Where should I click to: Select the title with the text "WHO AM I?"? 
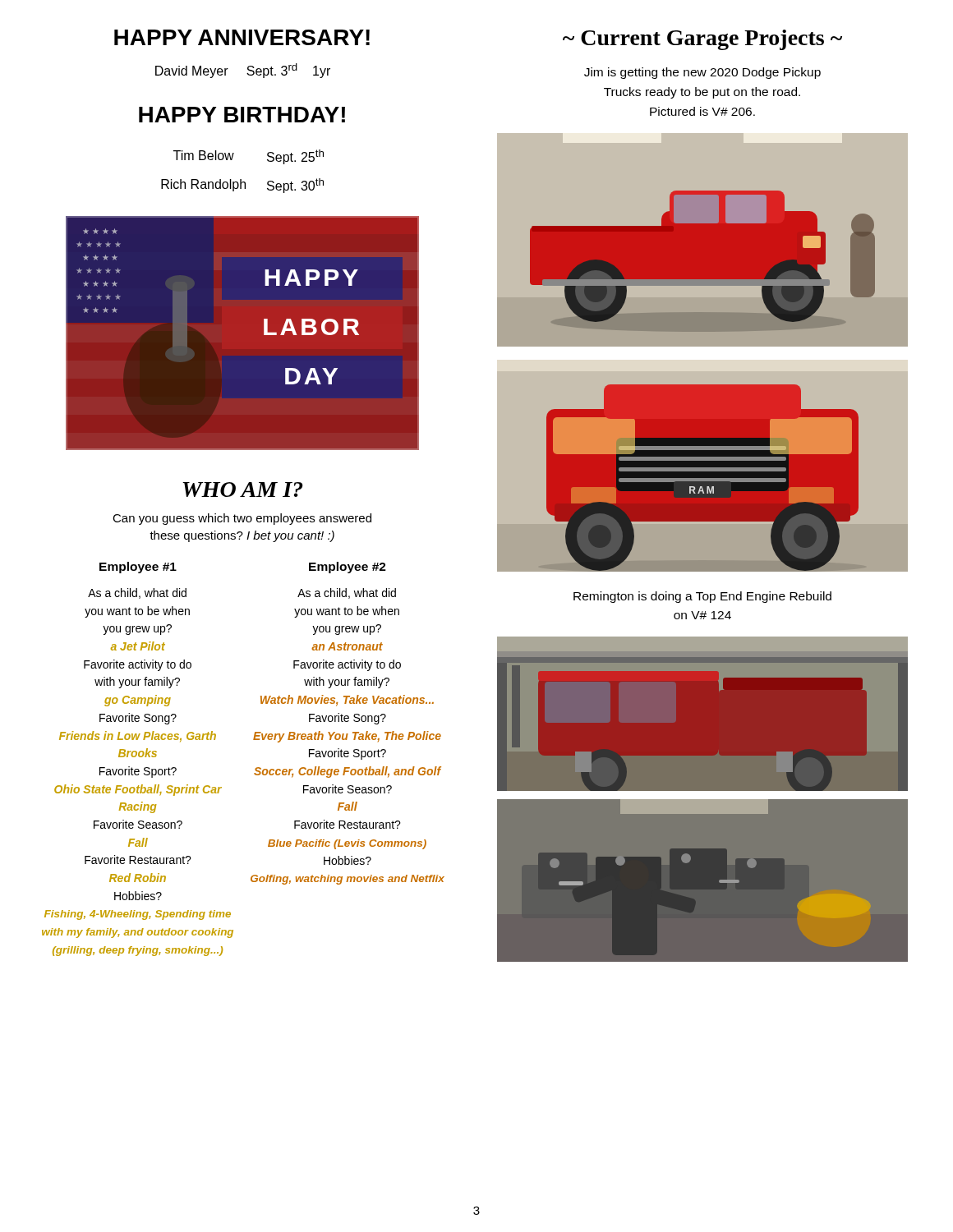(x=242, y=489)
